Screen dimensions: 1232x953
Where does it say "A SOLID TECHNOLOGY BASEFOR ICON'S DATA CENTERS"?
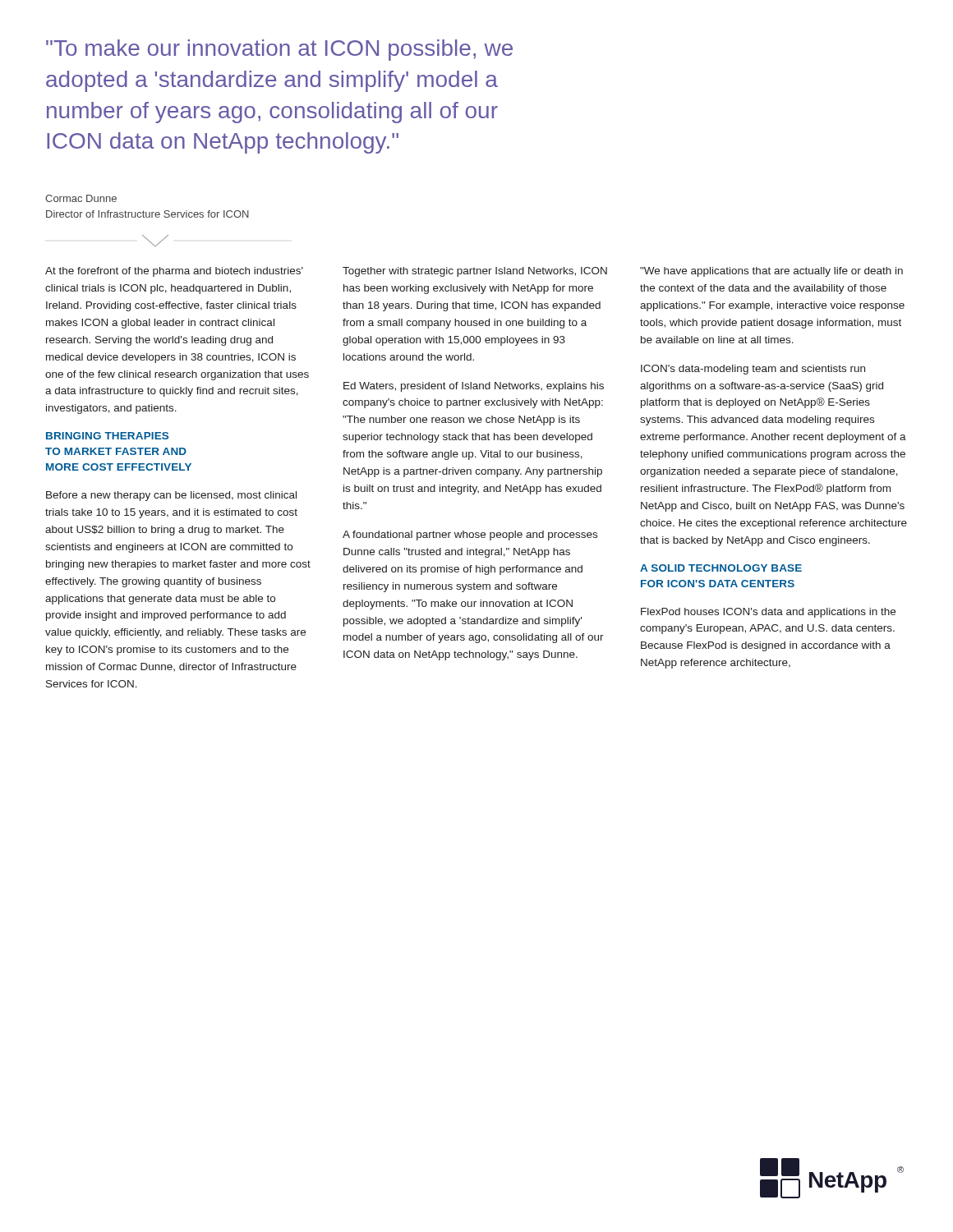[774, 576]
